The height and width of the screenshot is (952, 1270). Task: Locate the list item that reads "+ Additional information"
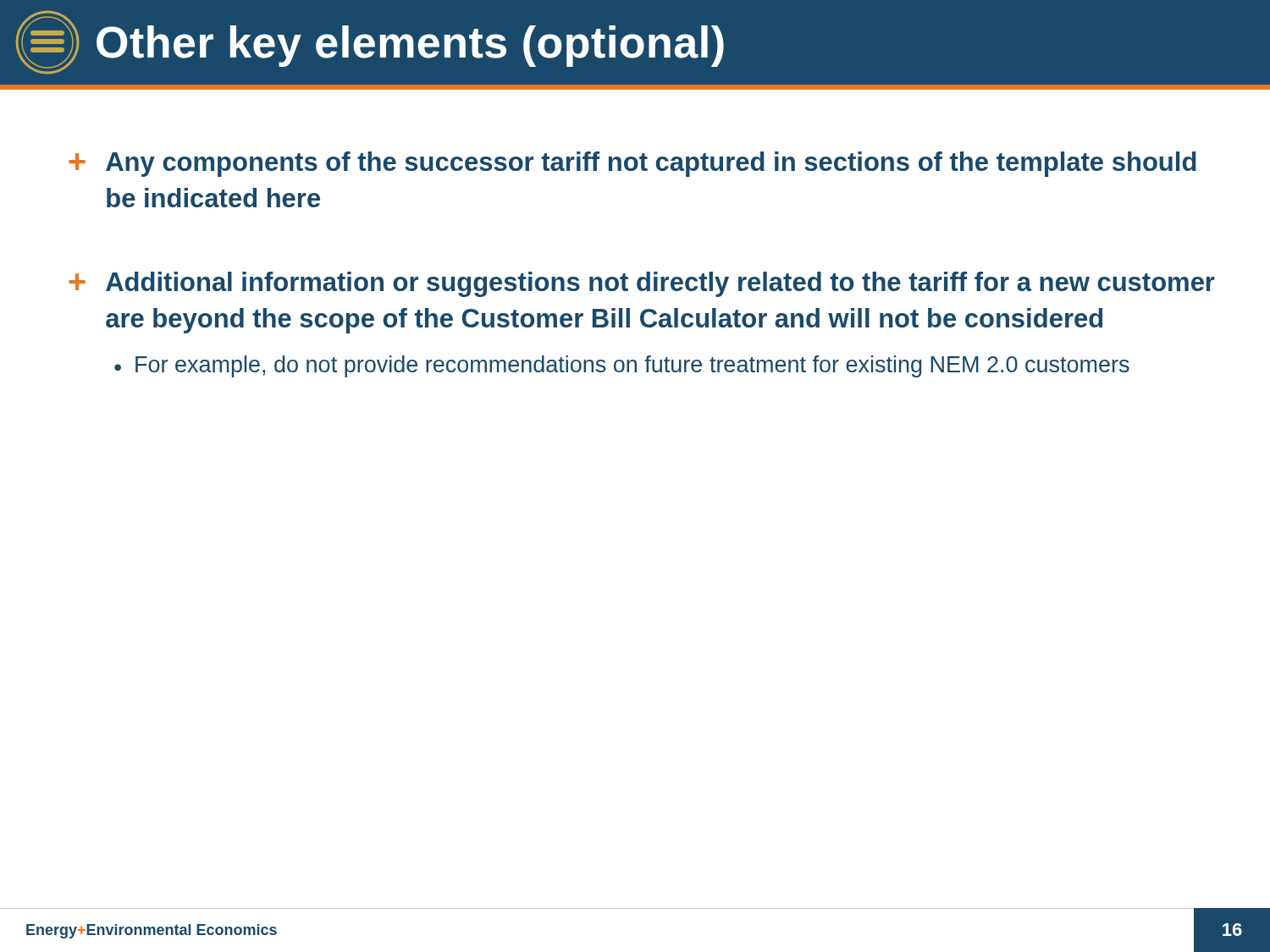click(643, 330)
